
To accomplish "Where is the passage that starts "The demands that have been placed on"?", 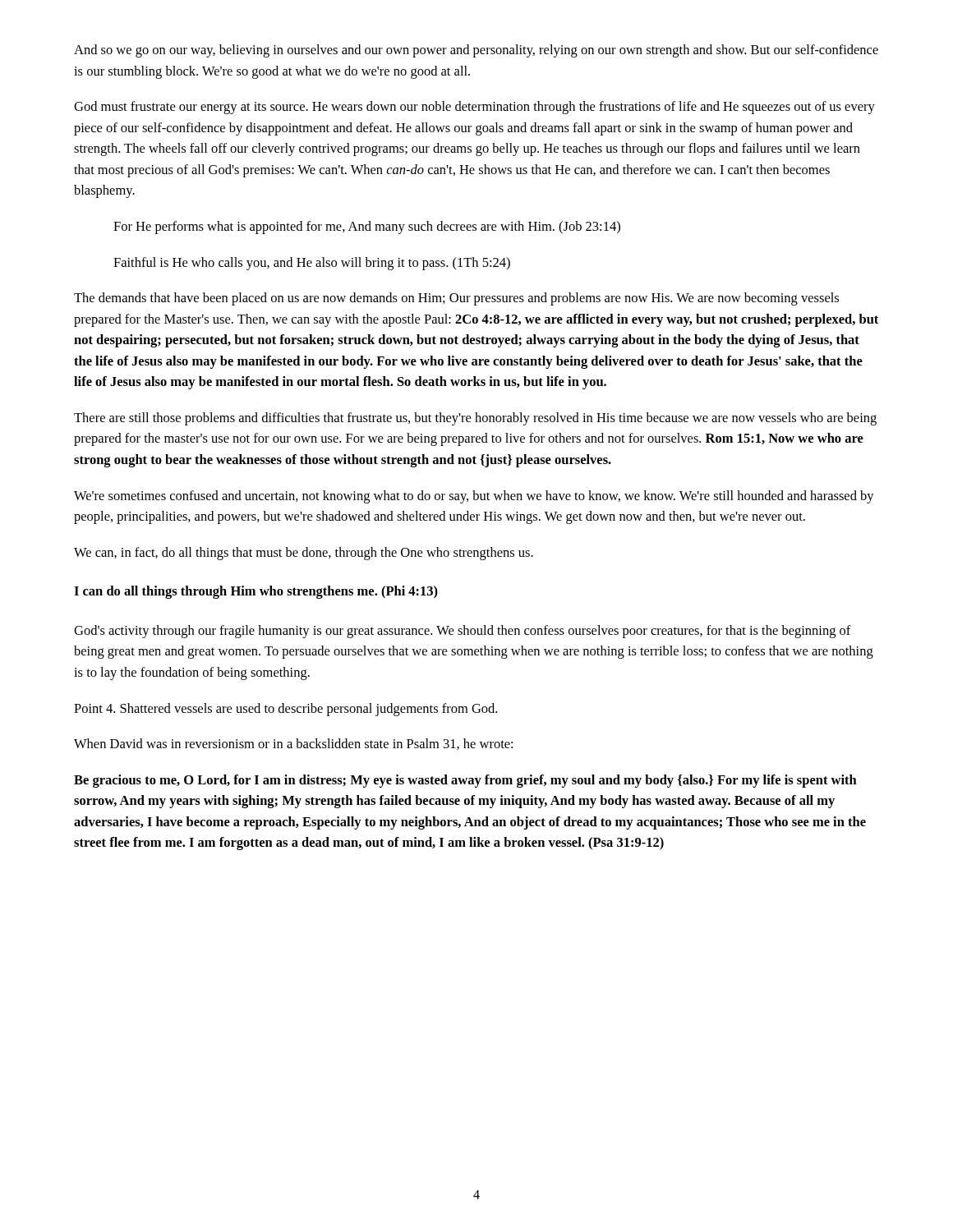I will tap(476, 340).
